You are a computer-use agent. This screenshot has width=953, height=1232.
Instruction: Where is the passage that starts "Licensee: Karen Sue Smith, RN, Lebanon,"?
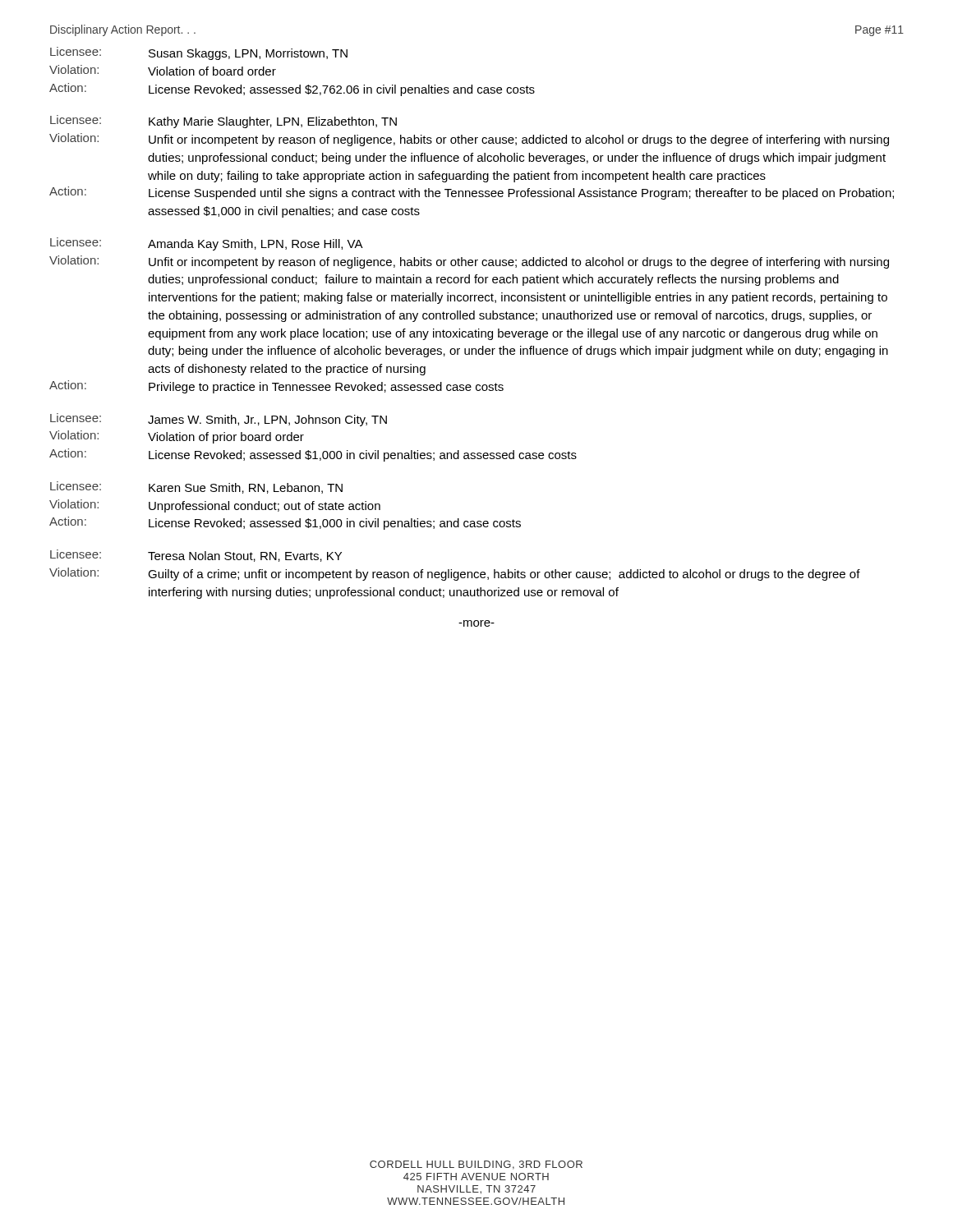196,487
